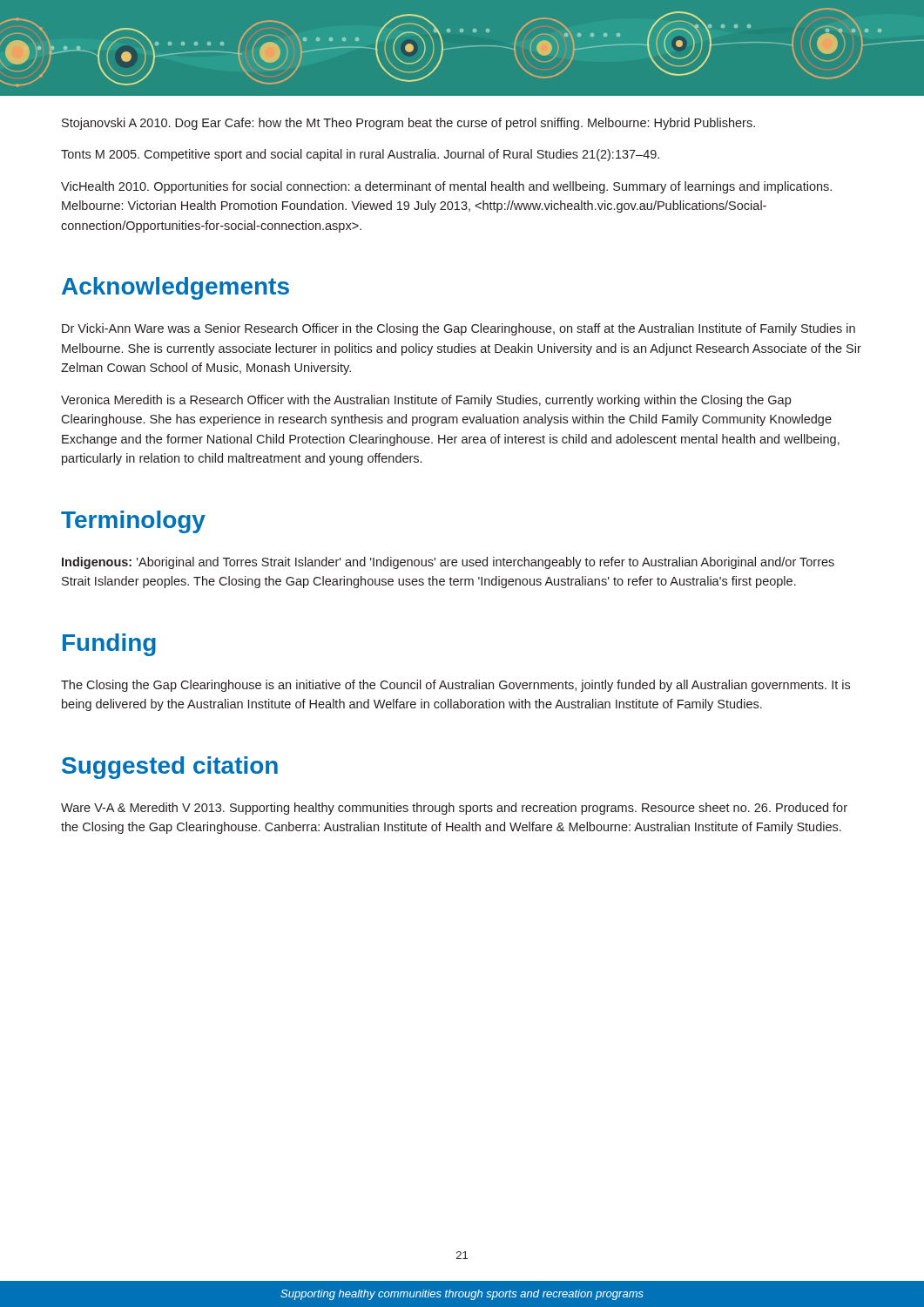Click on the text block that says "Veronica Meredith is a"
Image resolution: width=924 pixels, height=1307 pixels.
451,429
